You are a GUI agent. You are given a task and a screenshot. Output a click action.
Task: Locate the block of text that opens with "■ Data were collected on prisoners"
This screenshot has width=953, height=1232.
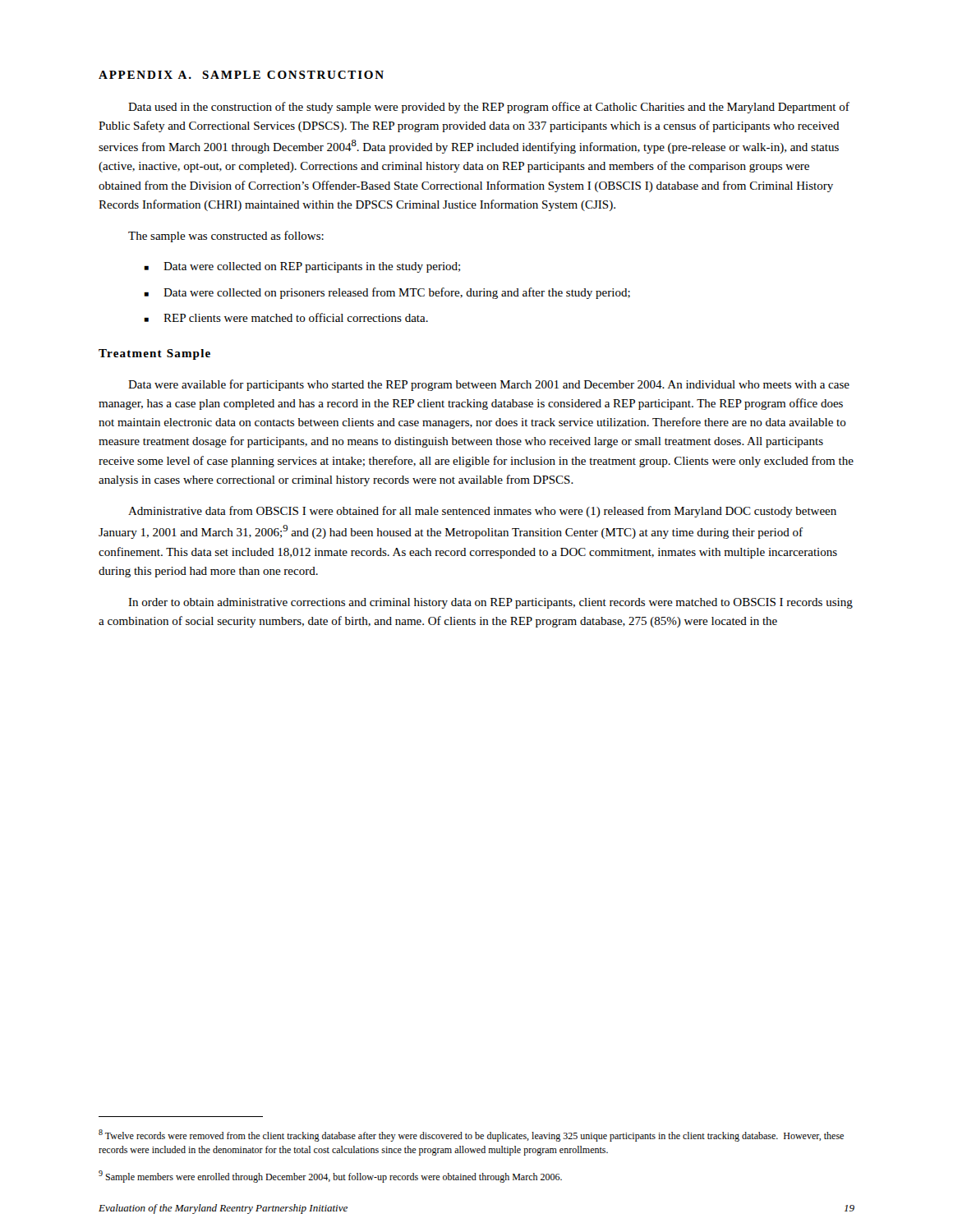coord(387,293)
